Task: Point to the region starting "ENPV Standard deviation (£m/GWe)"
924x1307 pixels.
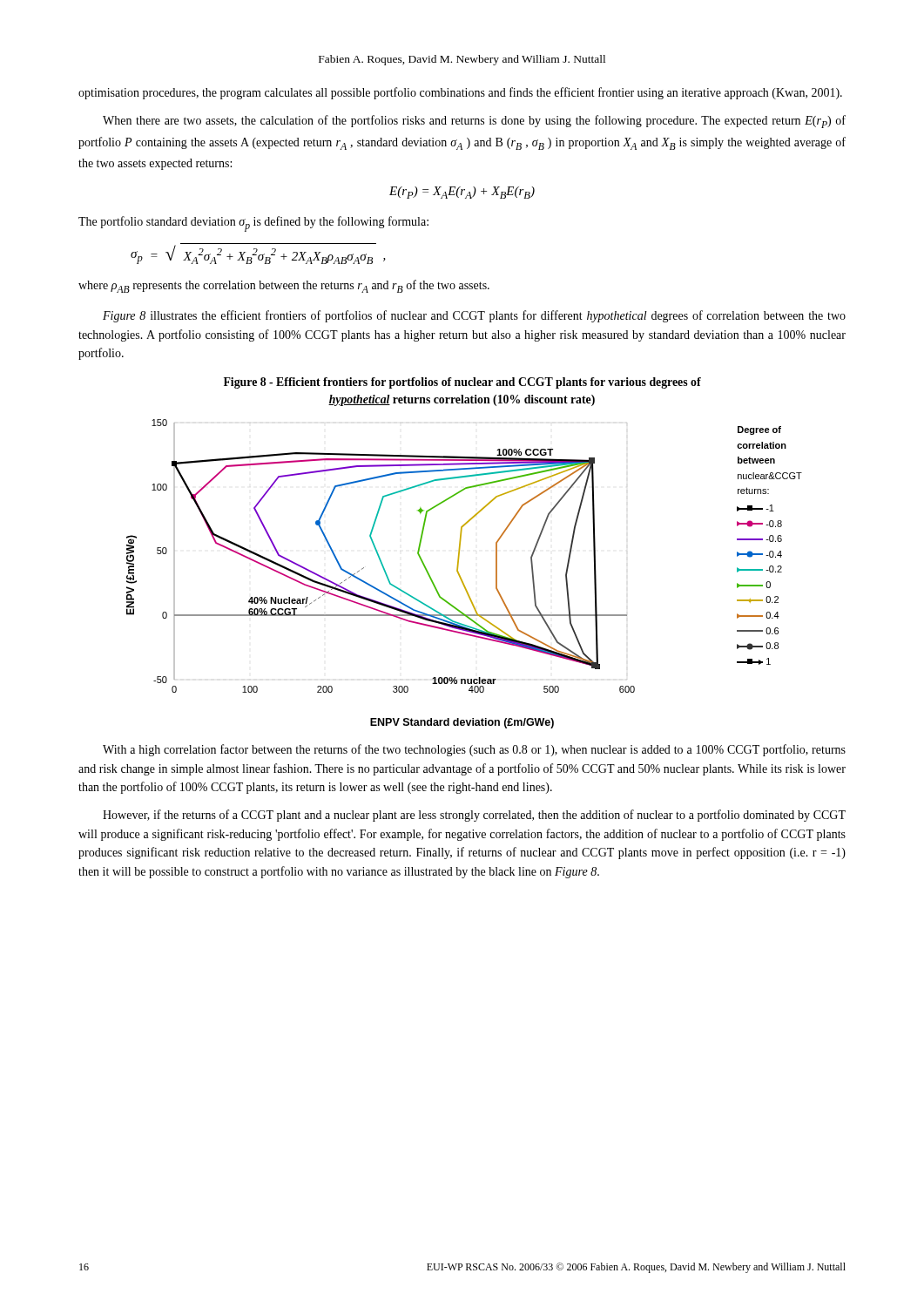Action: [462, 722]
